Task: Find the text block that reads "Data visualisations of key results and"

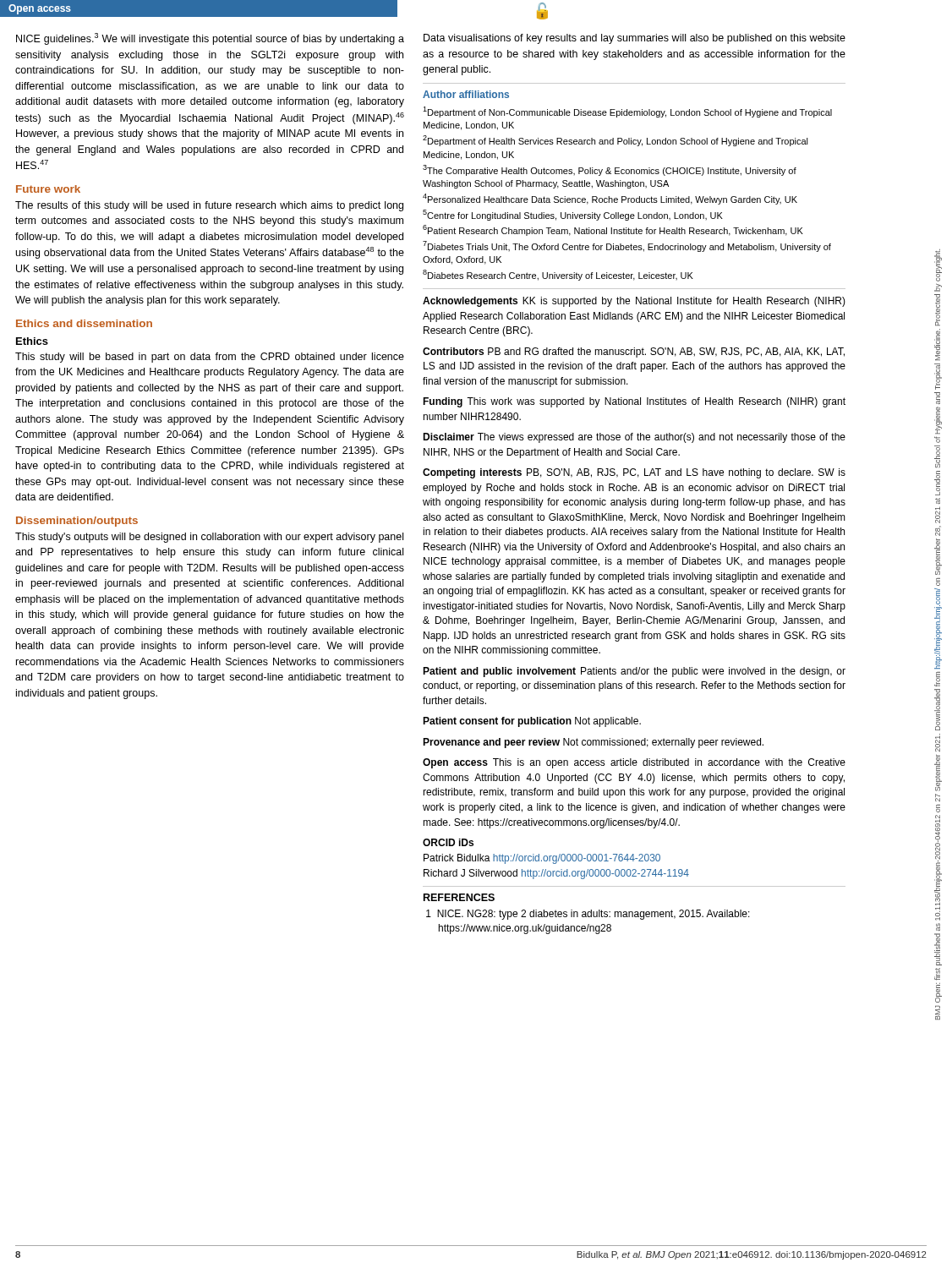Action: (634, 54)
